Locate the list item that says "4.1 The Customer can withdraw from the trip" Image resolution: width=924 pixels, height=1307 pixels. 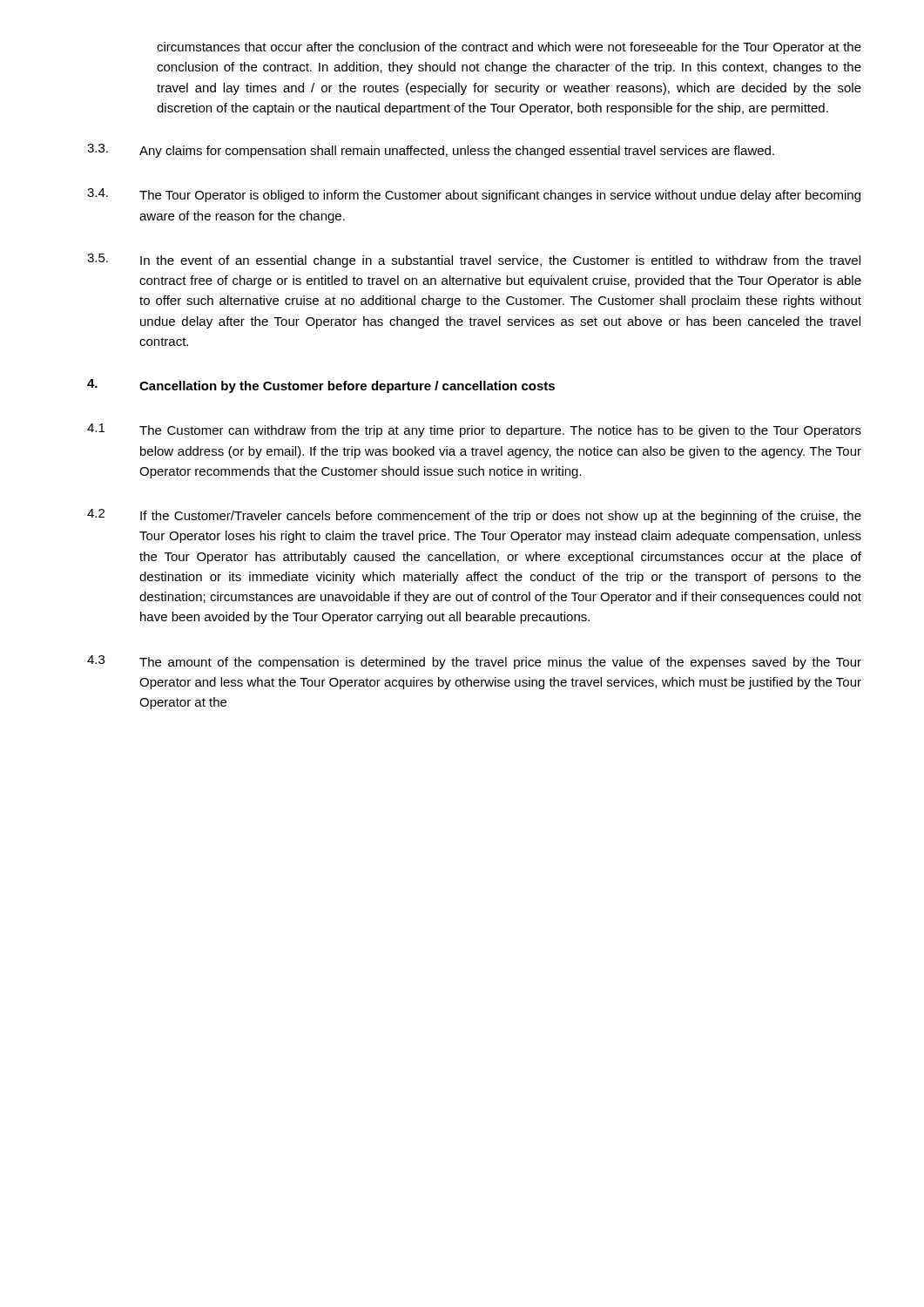[474, 451]
